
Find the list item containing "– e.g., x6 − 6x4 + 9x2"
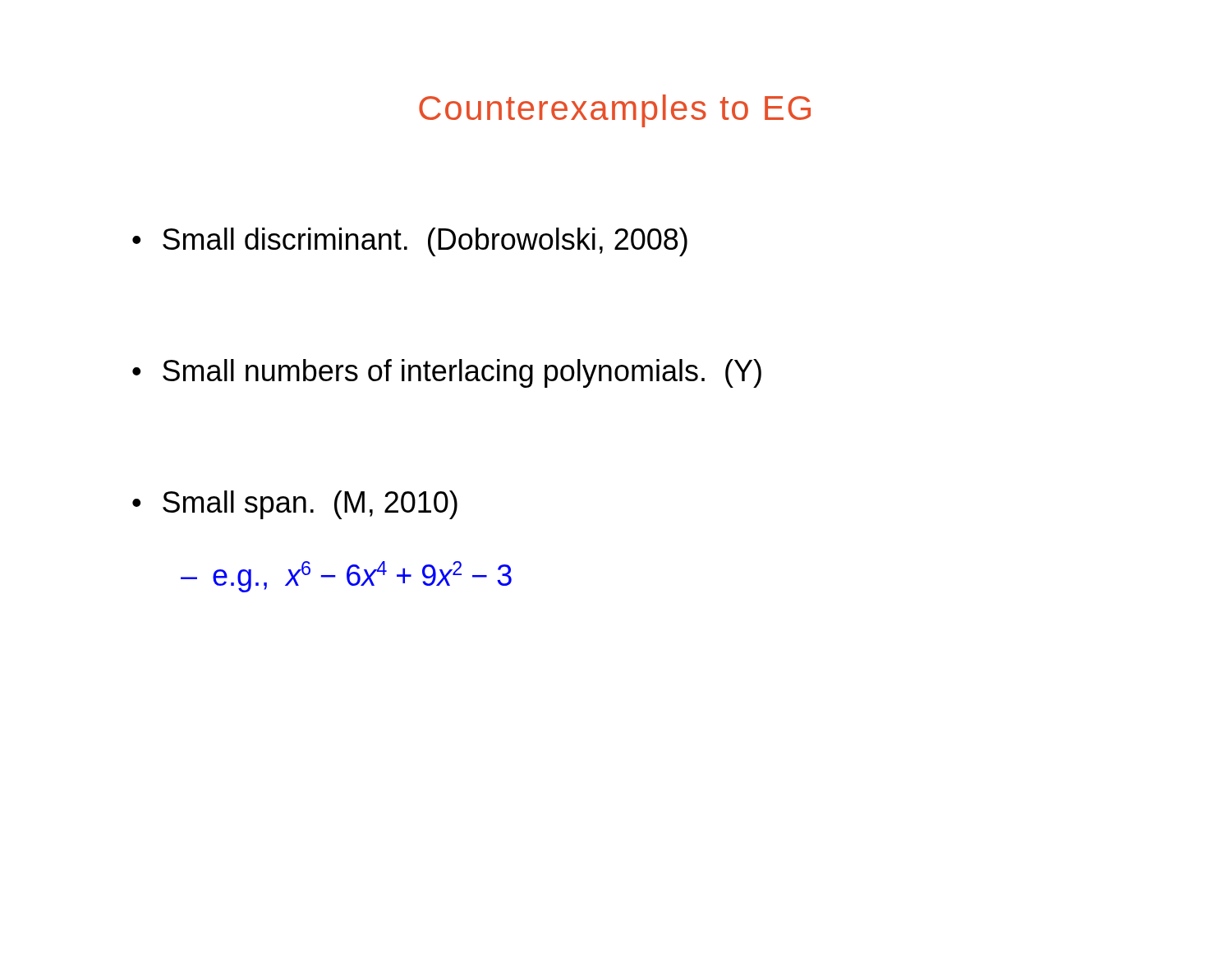click(347, 576)
